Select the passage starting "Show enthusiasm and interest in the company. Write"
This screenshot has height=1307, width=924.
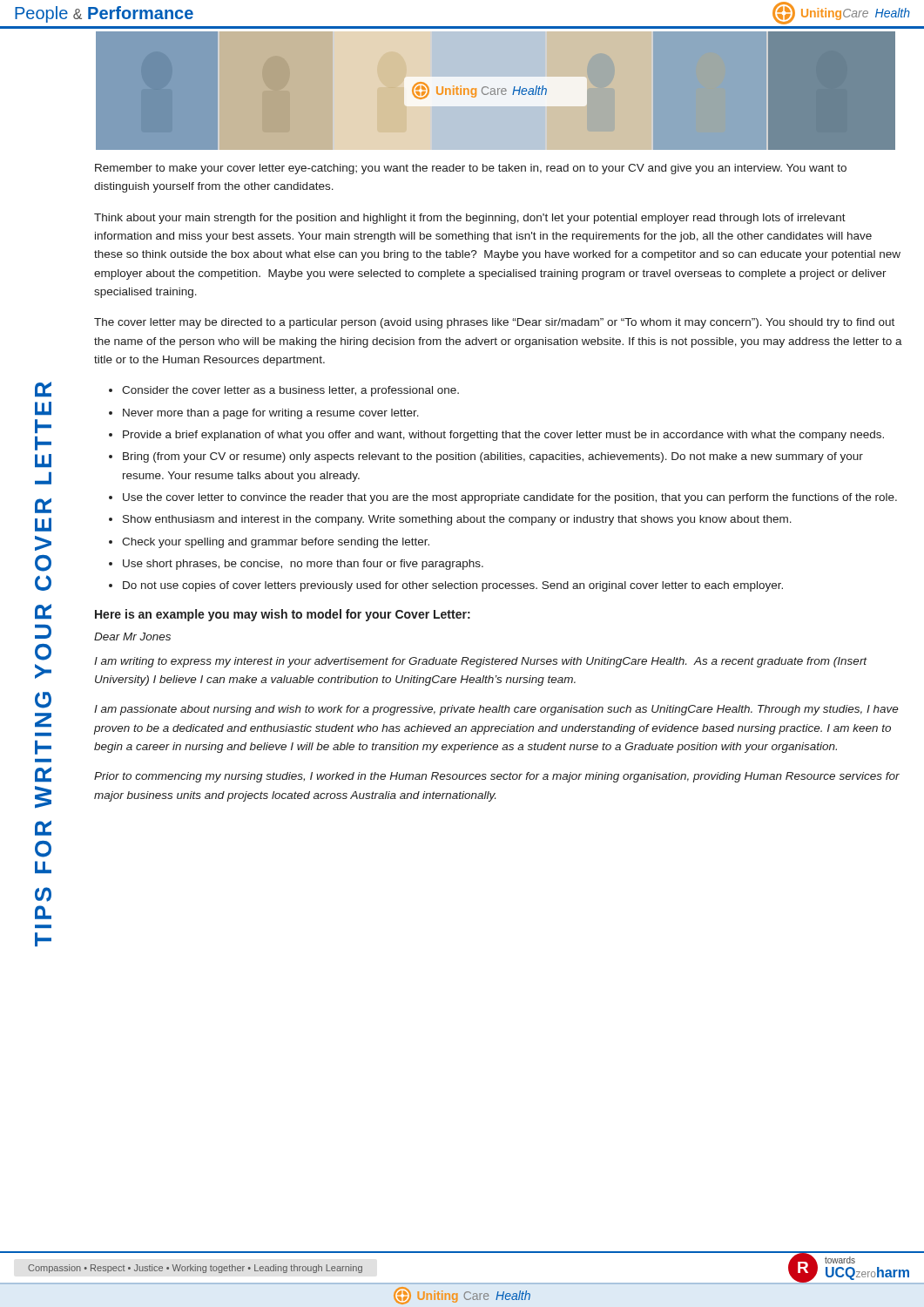[457, 519]
